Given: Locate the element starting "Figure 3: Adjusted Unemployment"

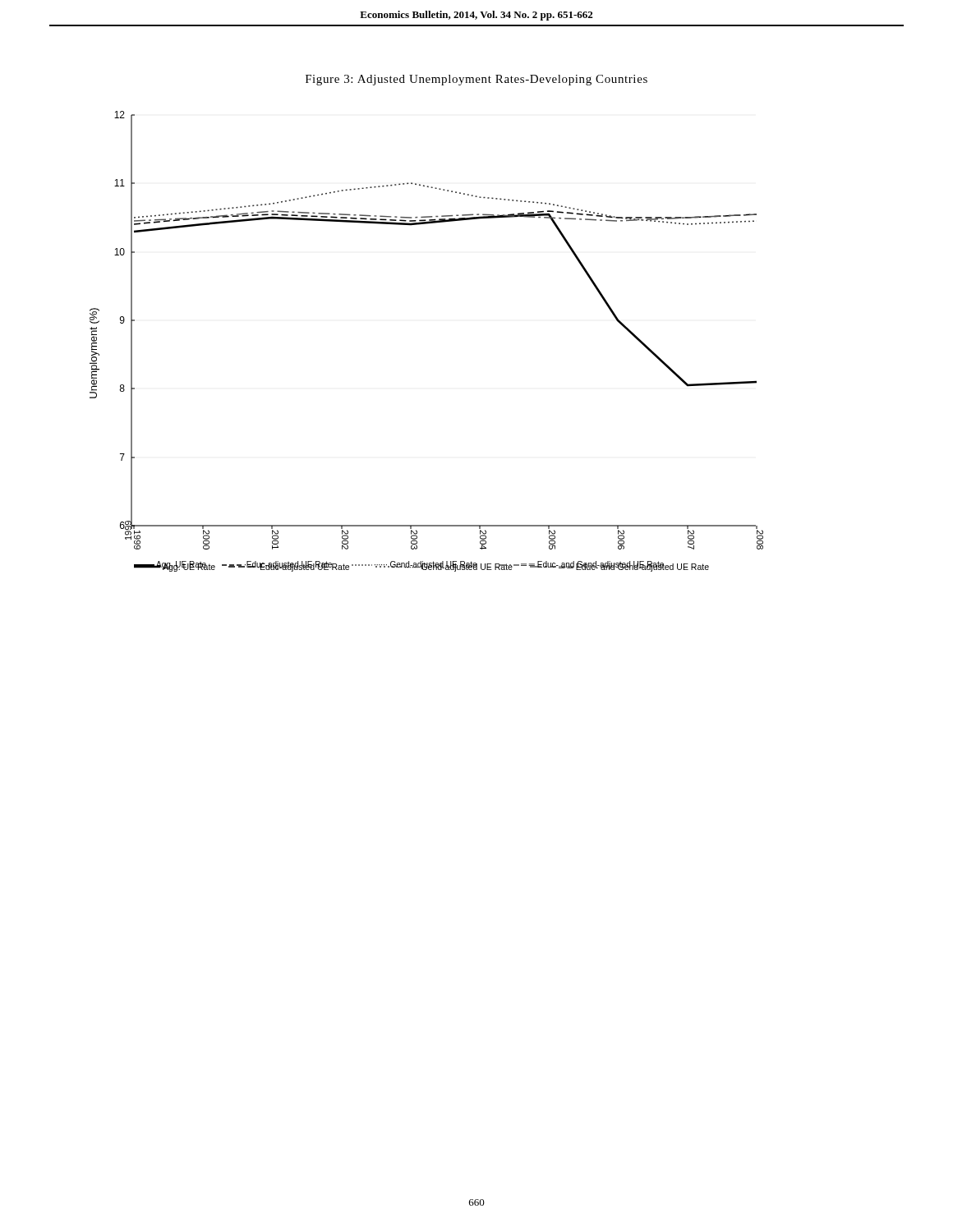Looking at the screenshot, I should pos(476,79).
